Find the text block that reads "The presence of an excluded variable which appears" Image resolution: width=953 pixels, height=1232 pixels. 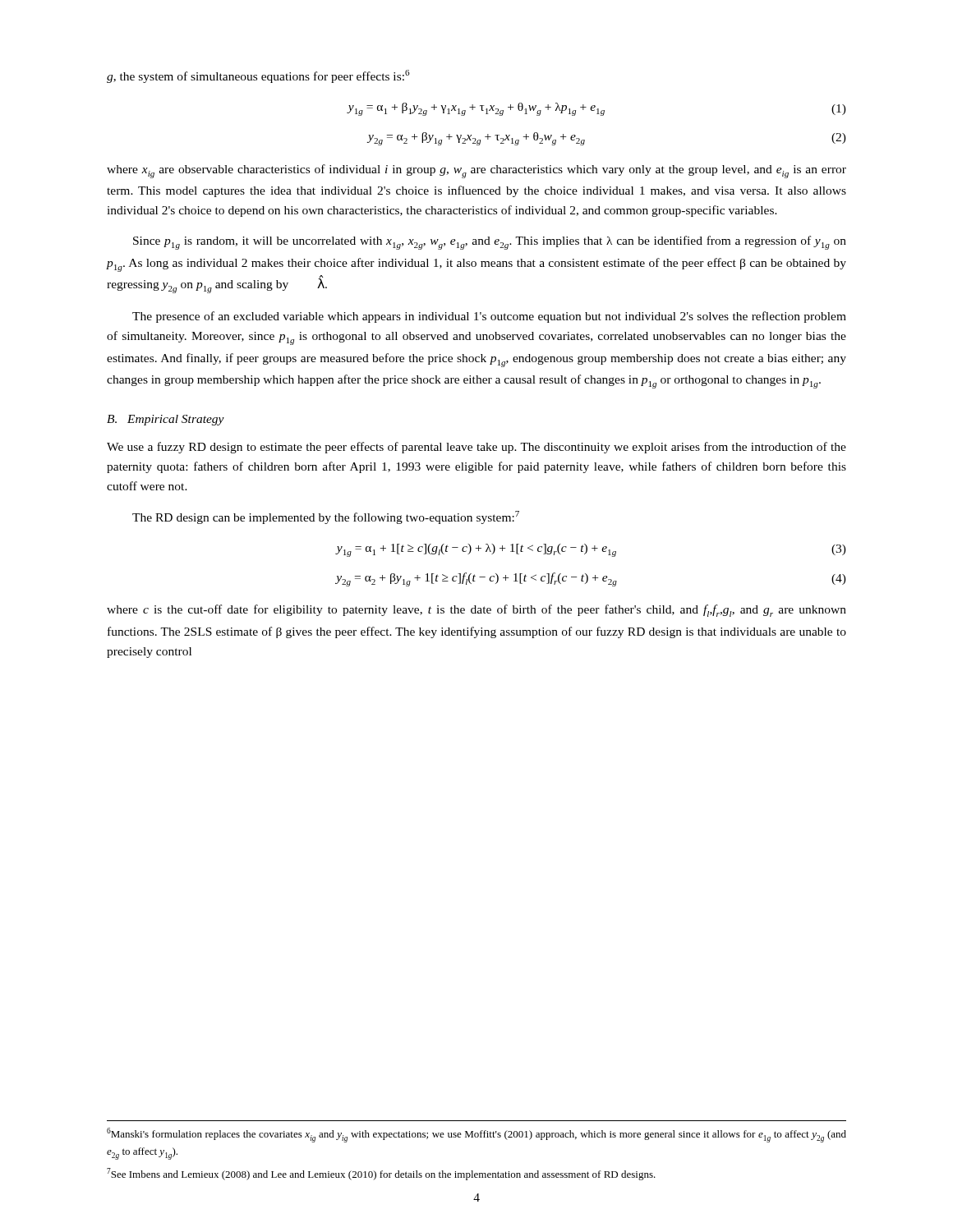pos(476,349)
